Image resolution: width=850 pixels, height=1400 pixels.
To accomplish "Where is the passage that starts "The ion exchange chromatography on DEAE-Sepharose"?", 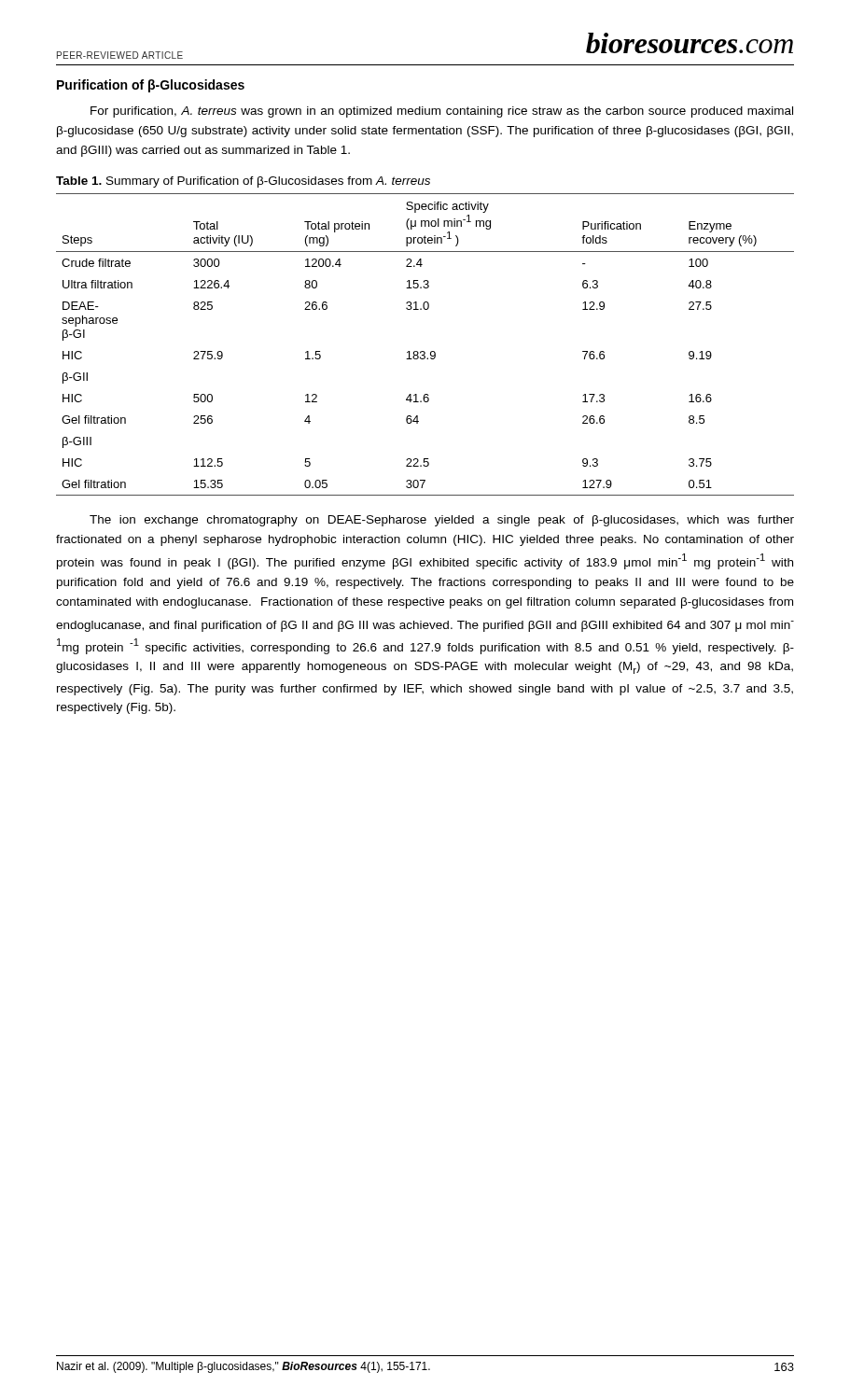I will click(x=425, y=614).
